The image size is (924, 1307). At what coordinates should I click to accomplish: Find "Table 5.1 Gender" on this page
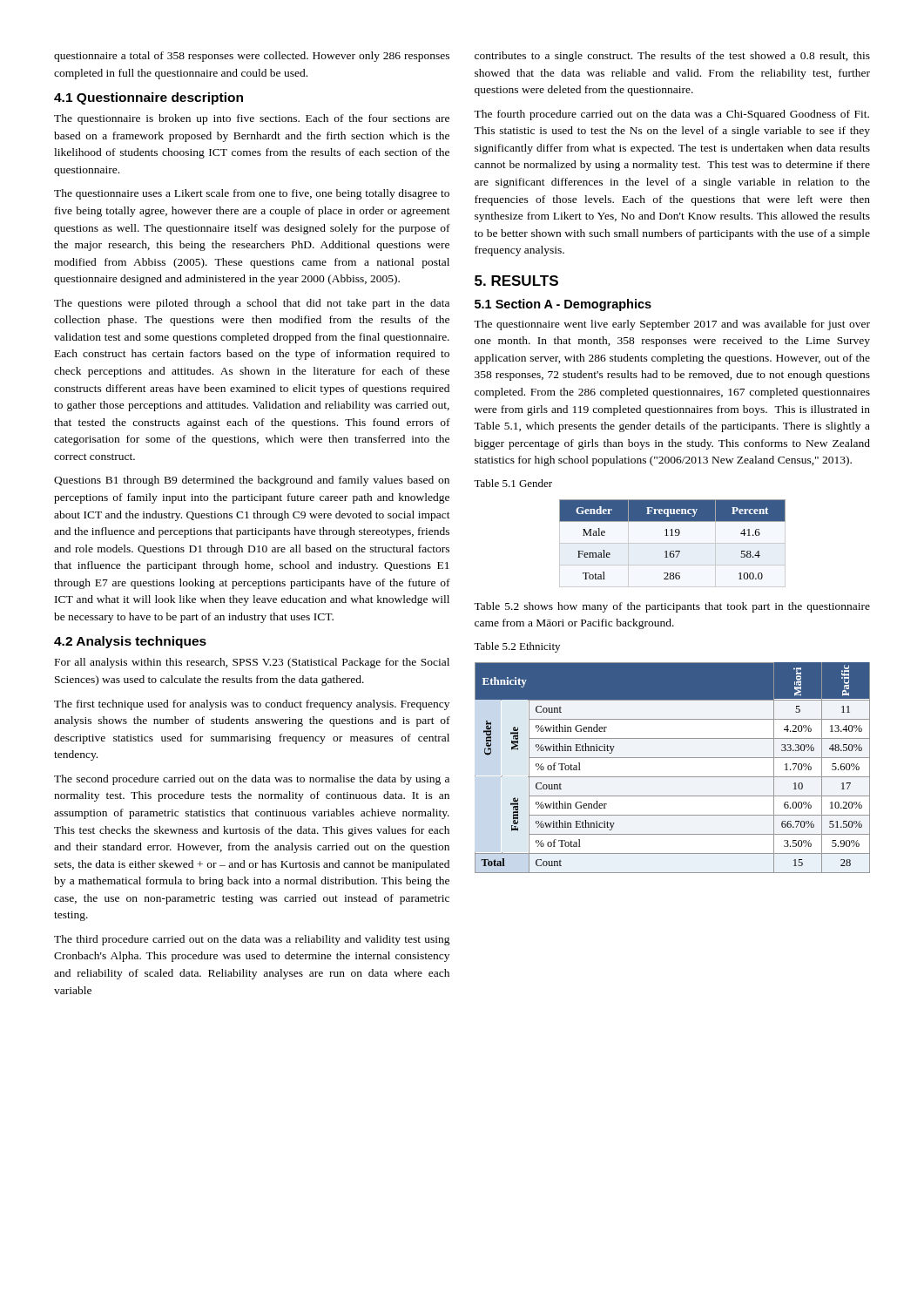pyautogui.click(x=513, y=483)
